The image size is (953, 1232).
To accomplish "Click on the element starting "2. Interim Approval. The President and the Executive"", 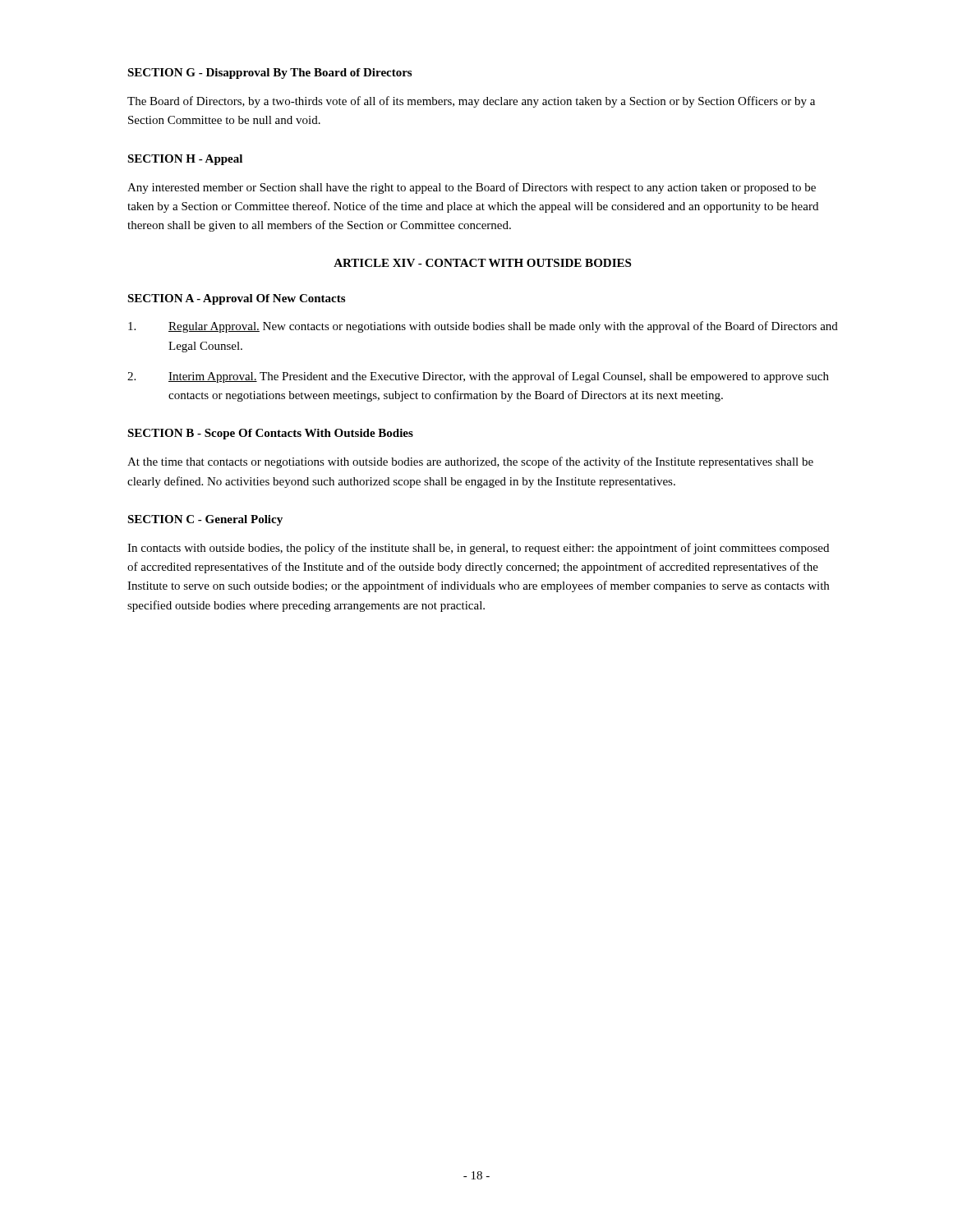I will (483, 386).
